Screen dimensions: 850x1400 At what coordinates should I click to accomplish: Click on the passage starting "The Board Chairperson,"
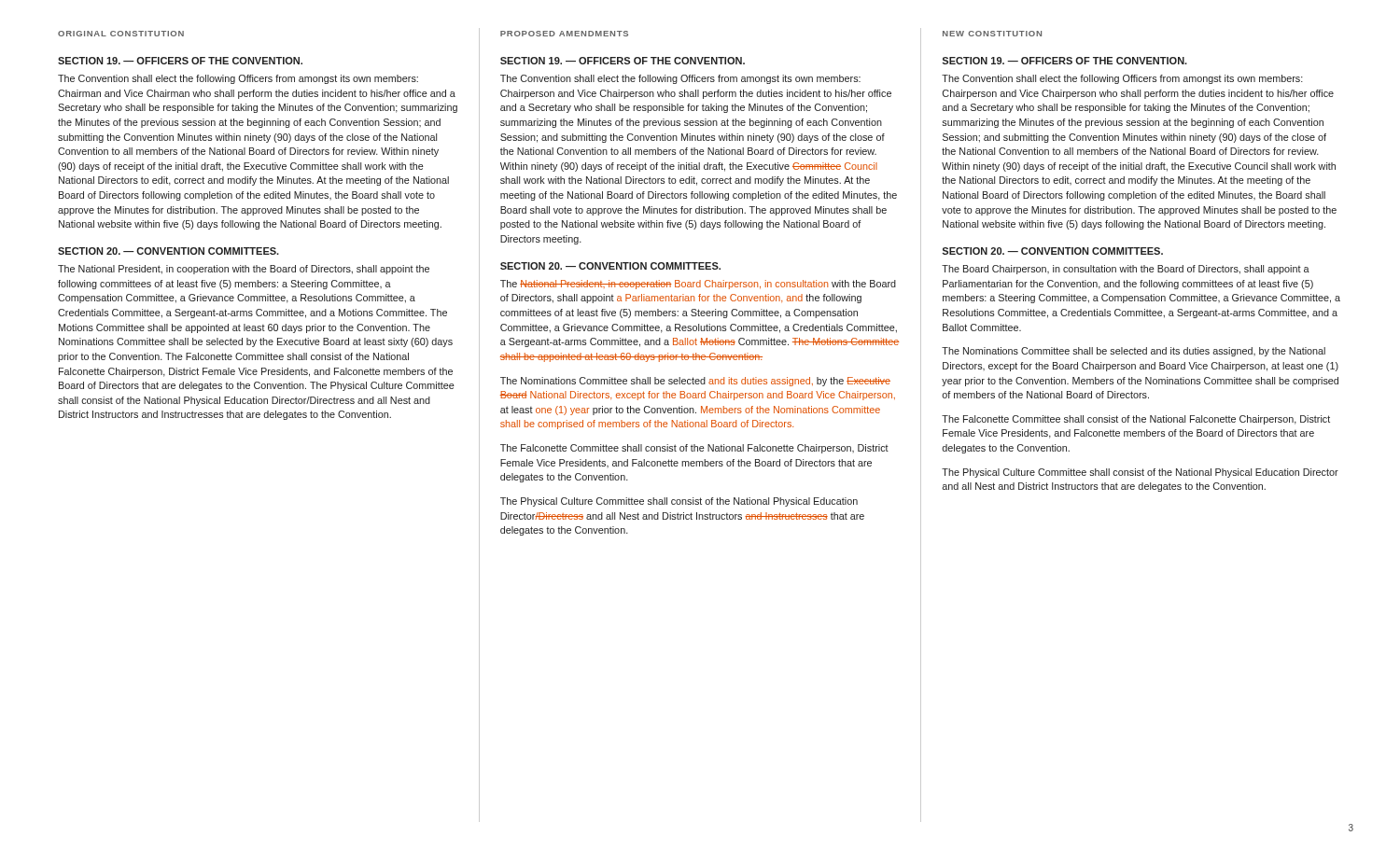[1141, 298]
